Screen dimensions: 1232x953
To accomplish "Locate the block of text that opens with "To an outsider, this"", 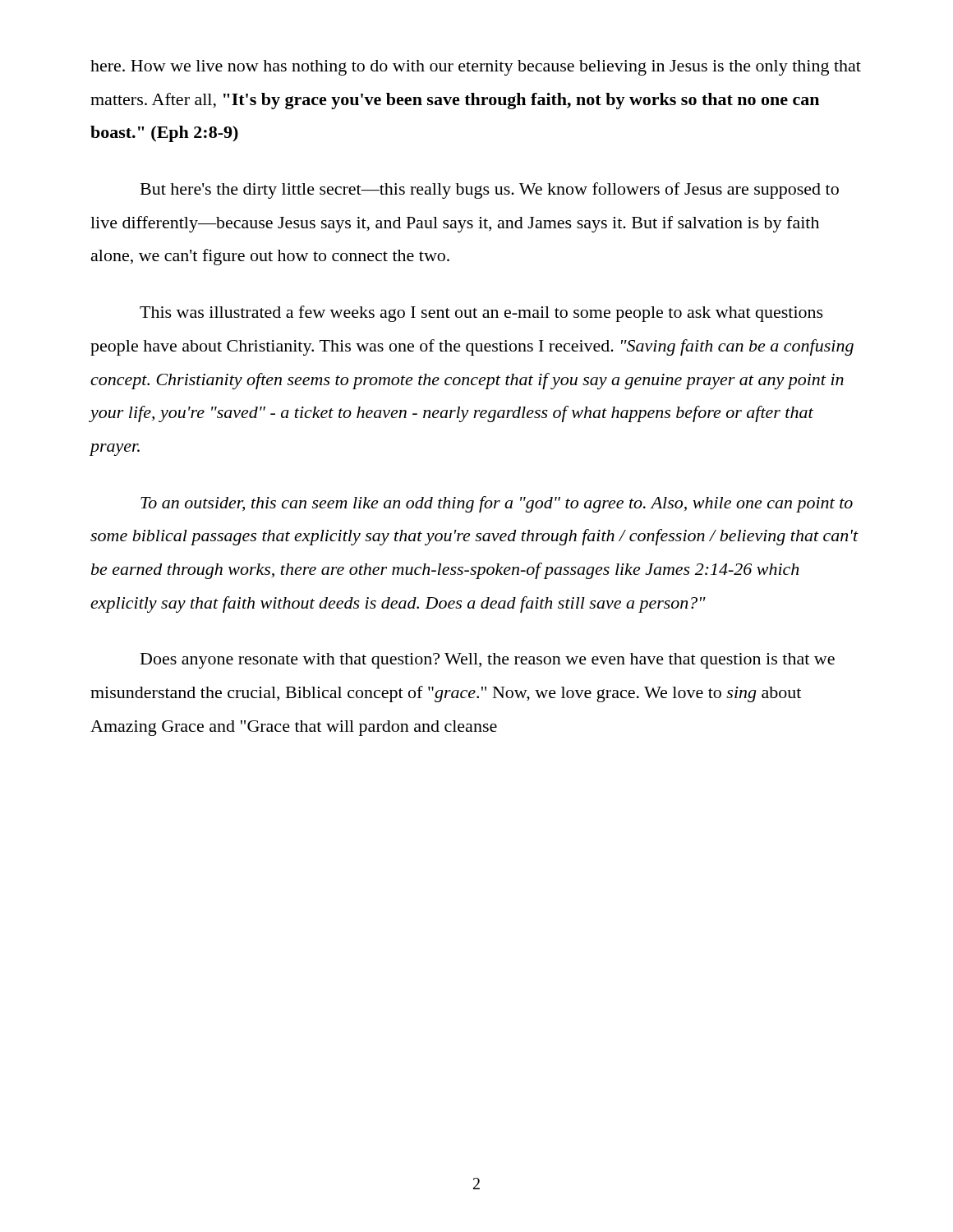I will 497,504.
